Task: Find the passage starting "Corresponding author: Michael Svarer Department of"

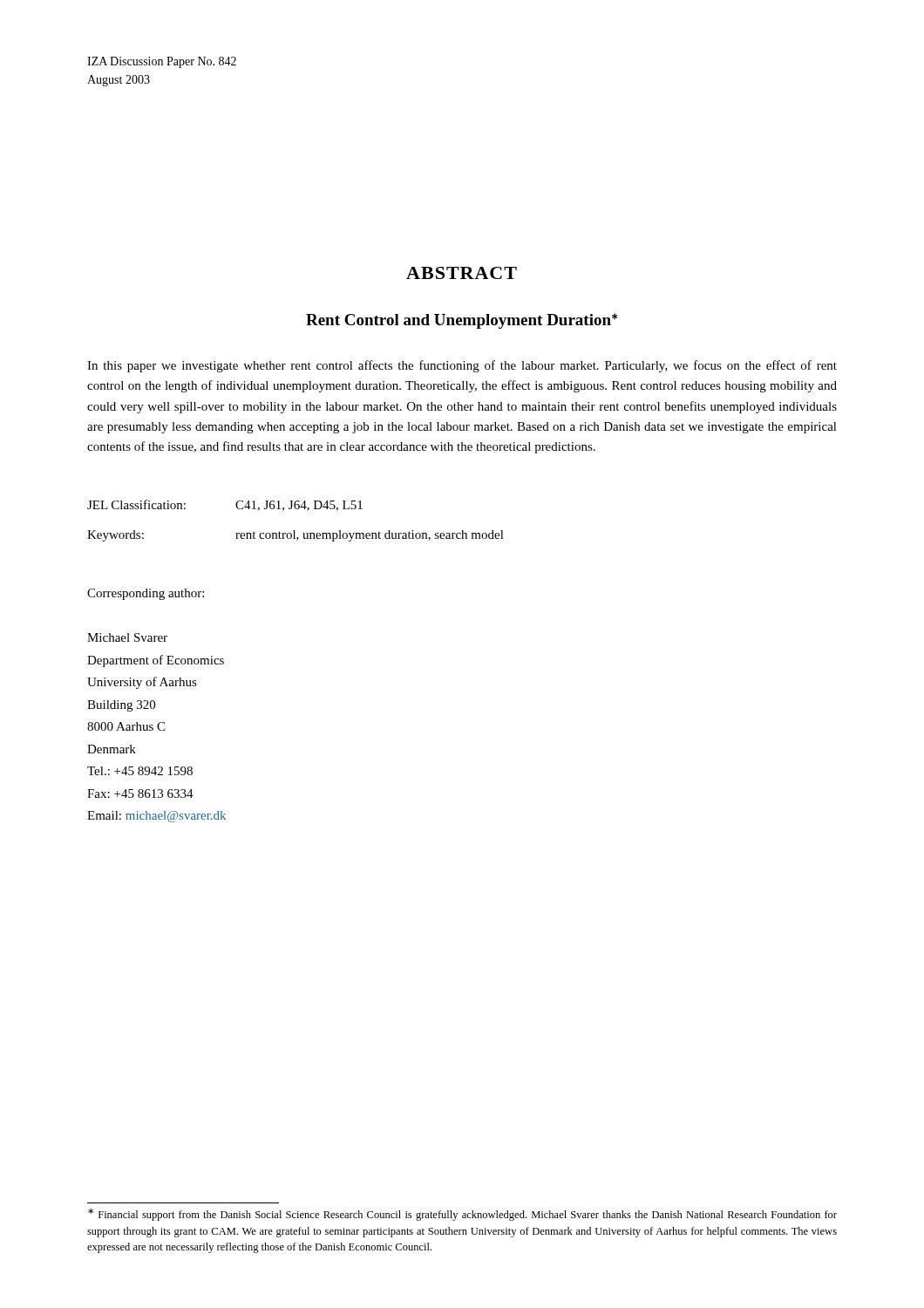Action: [x=157, y=704]
